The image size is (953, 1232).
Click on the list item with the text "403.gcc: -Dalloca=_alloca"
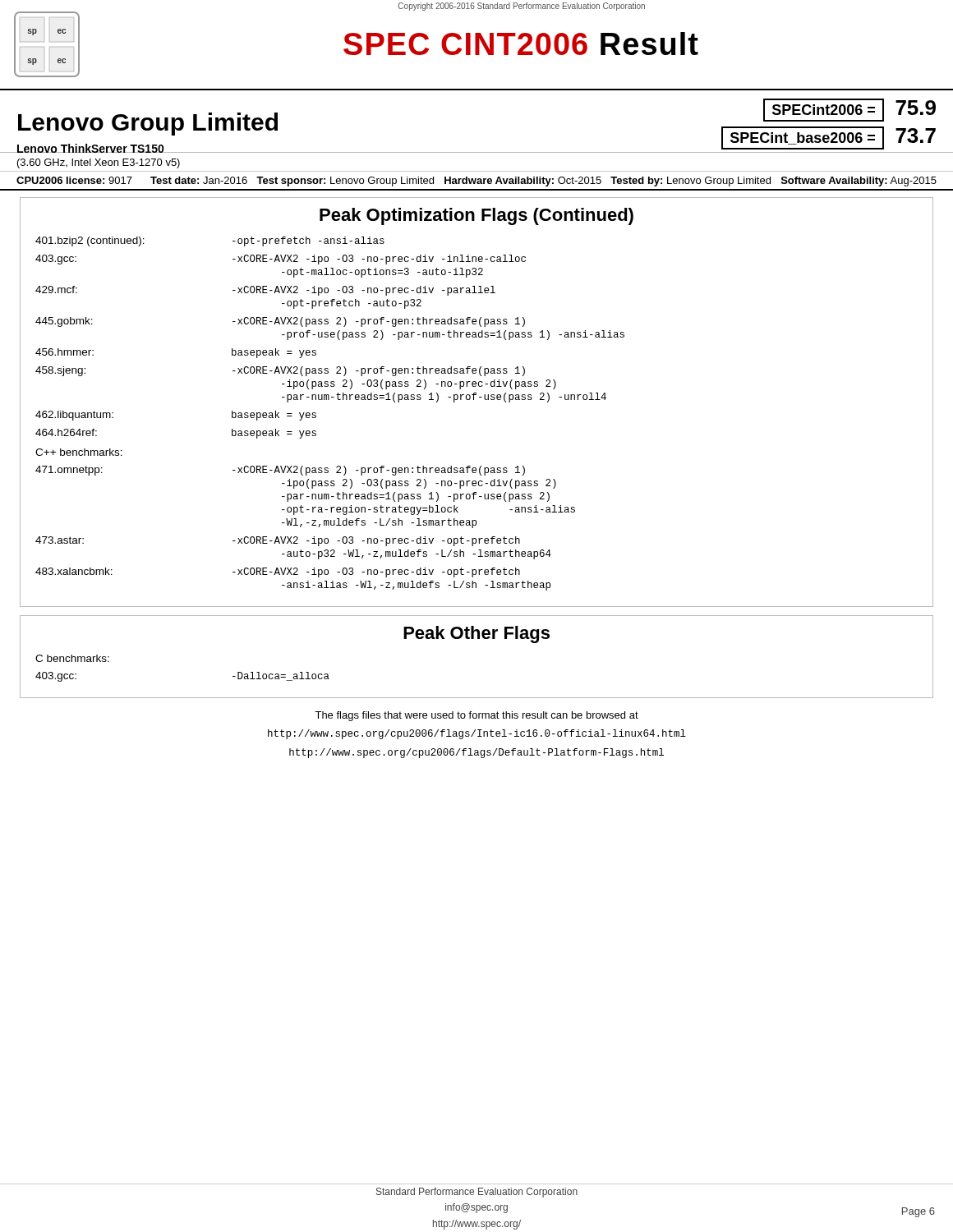coord(61,676)
